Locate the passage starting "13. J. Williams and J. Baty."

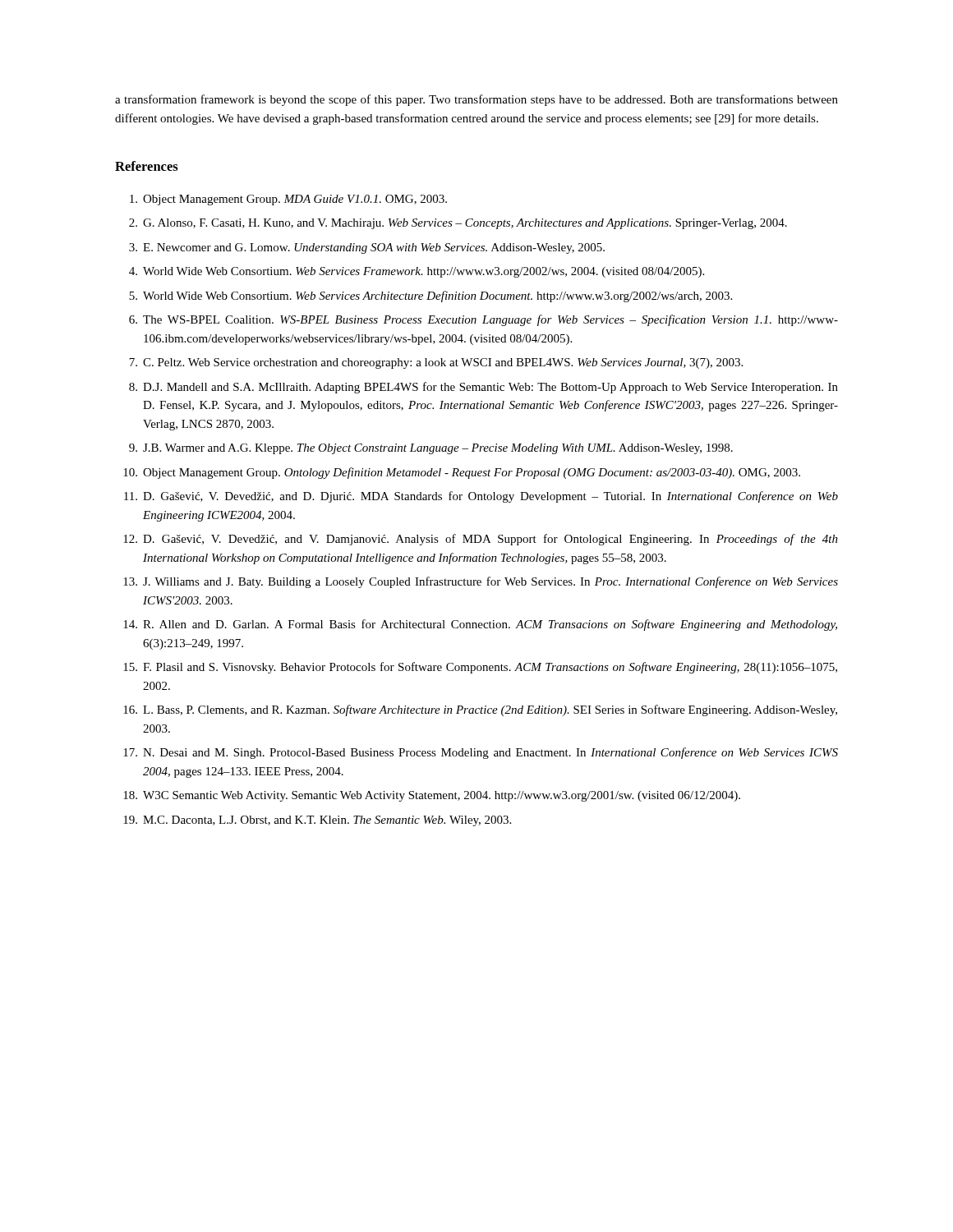point(476,591)
